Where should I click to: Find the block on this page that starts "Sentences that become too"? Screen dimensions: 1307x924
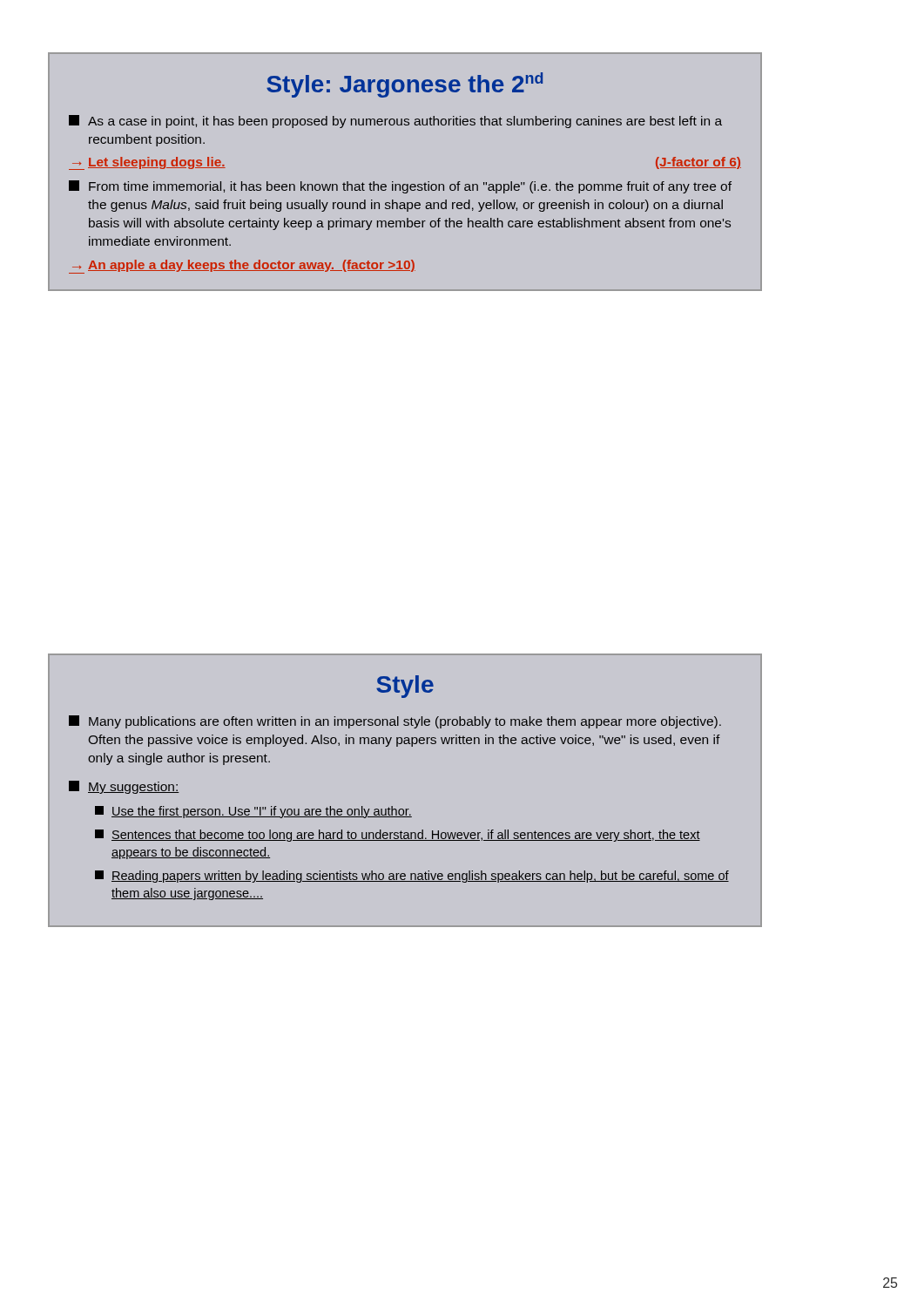pos(418,844)
